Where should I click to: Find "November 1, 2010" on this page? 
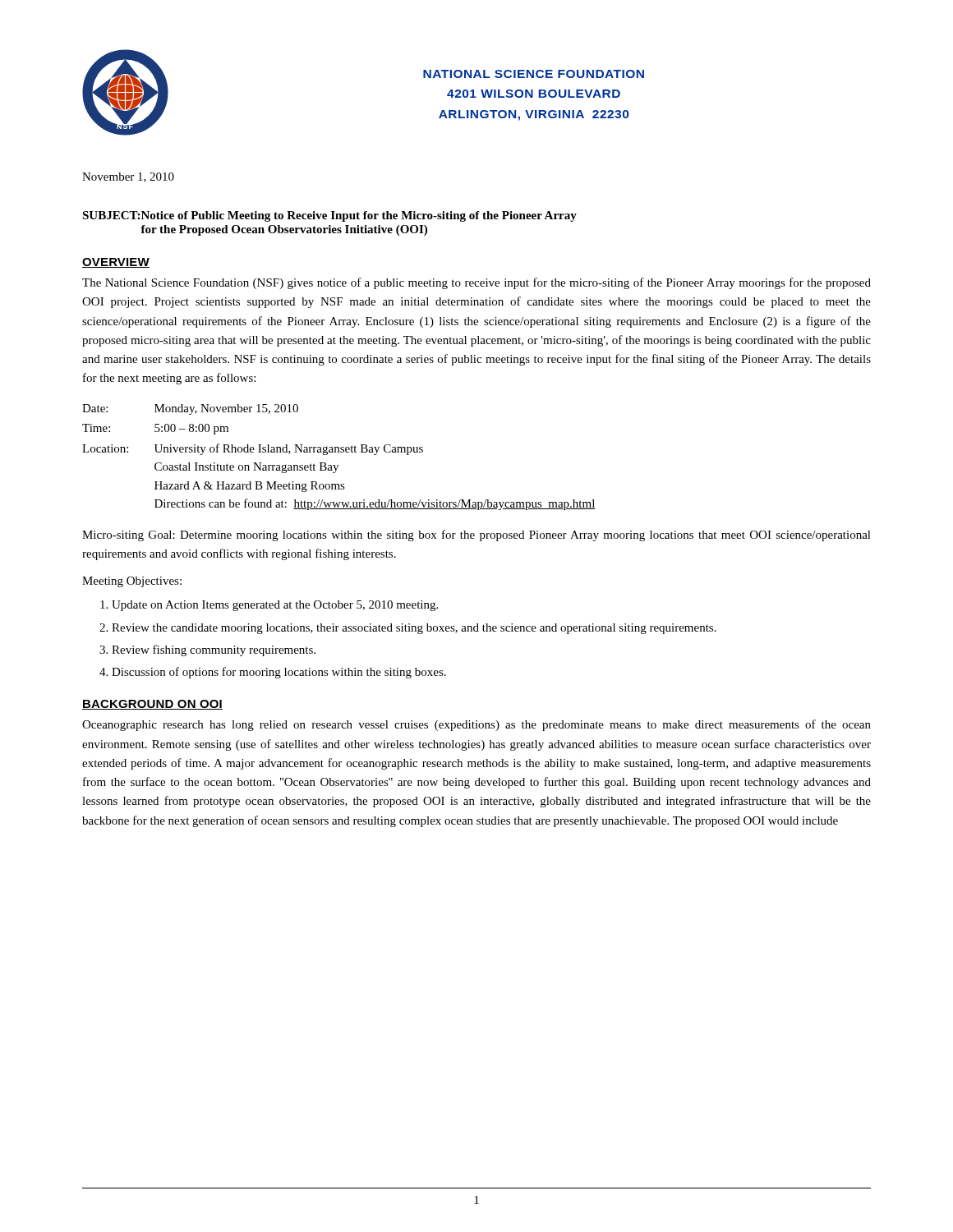click(x=128, y=177)
